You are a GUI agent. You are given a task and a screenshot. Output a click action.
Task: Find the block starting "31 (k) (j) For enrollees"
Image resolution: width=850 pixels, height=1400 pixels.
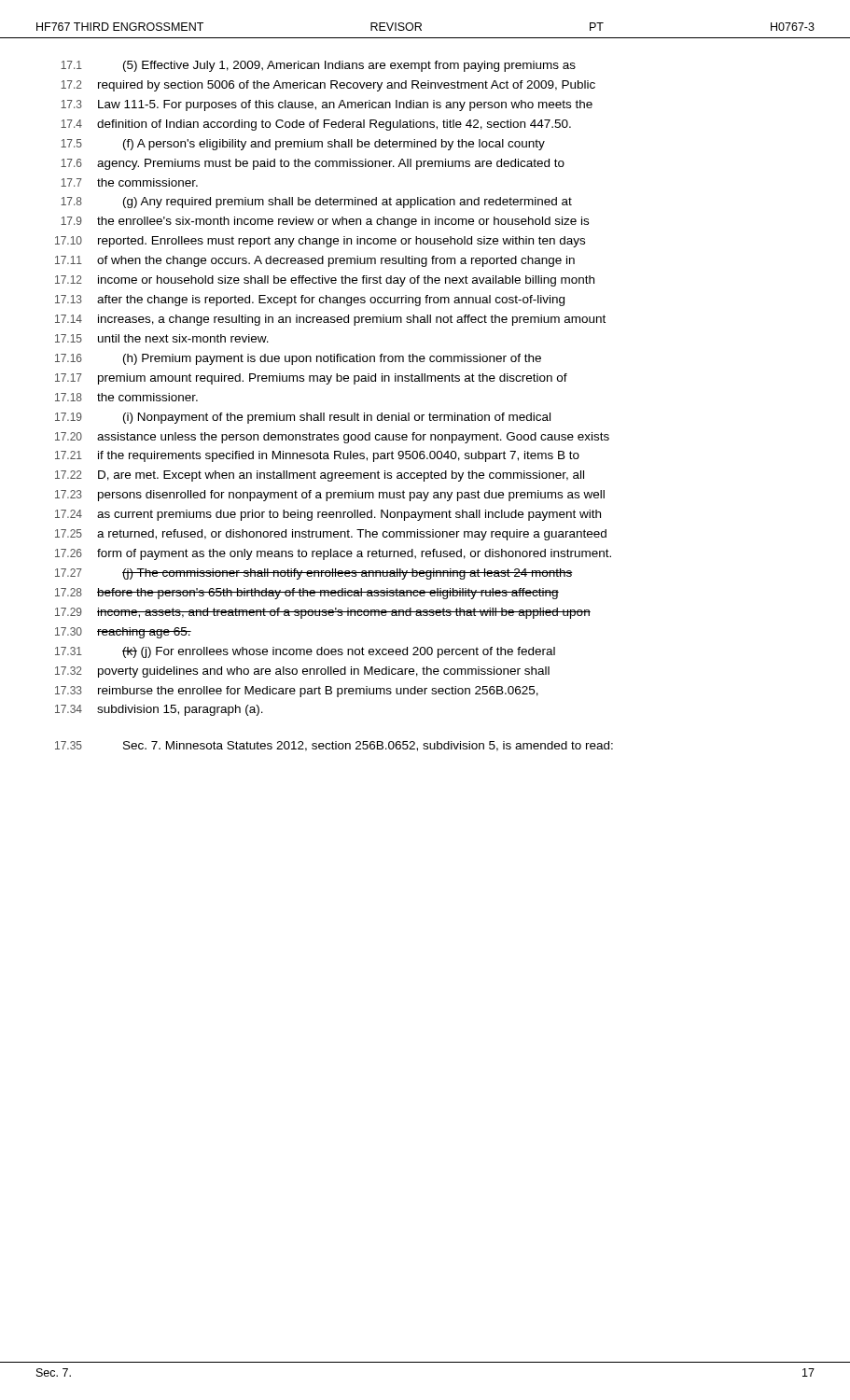425,652
